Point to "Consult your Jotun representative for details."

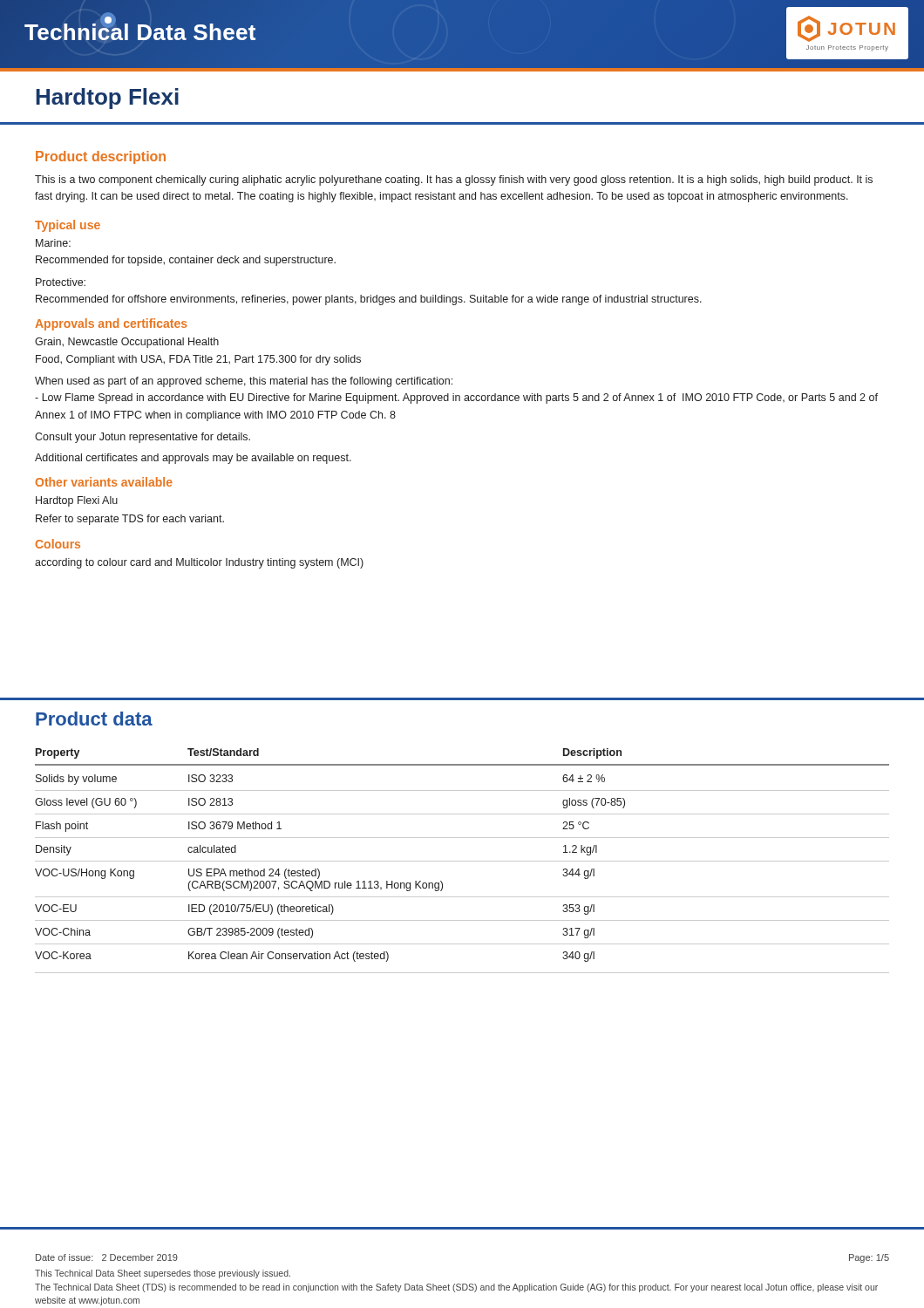click(143, 437)
